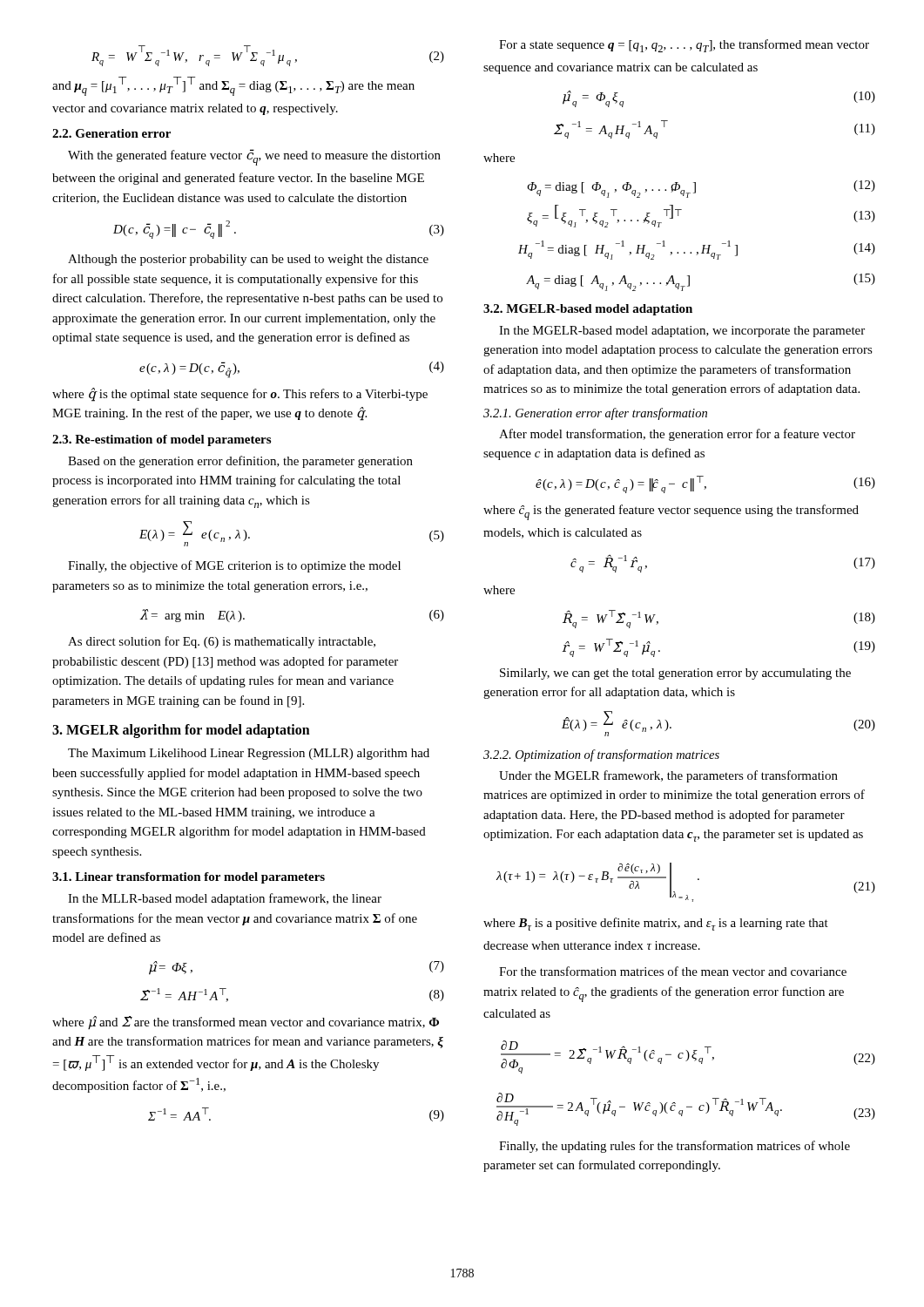This screenshot has width=924, height=1307.
Task: Locate the block starting "A q = diag [ A q"
Action: coord(699,279)
